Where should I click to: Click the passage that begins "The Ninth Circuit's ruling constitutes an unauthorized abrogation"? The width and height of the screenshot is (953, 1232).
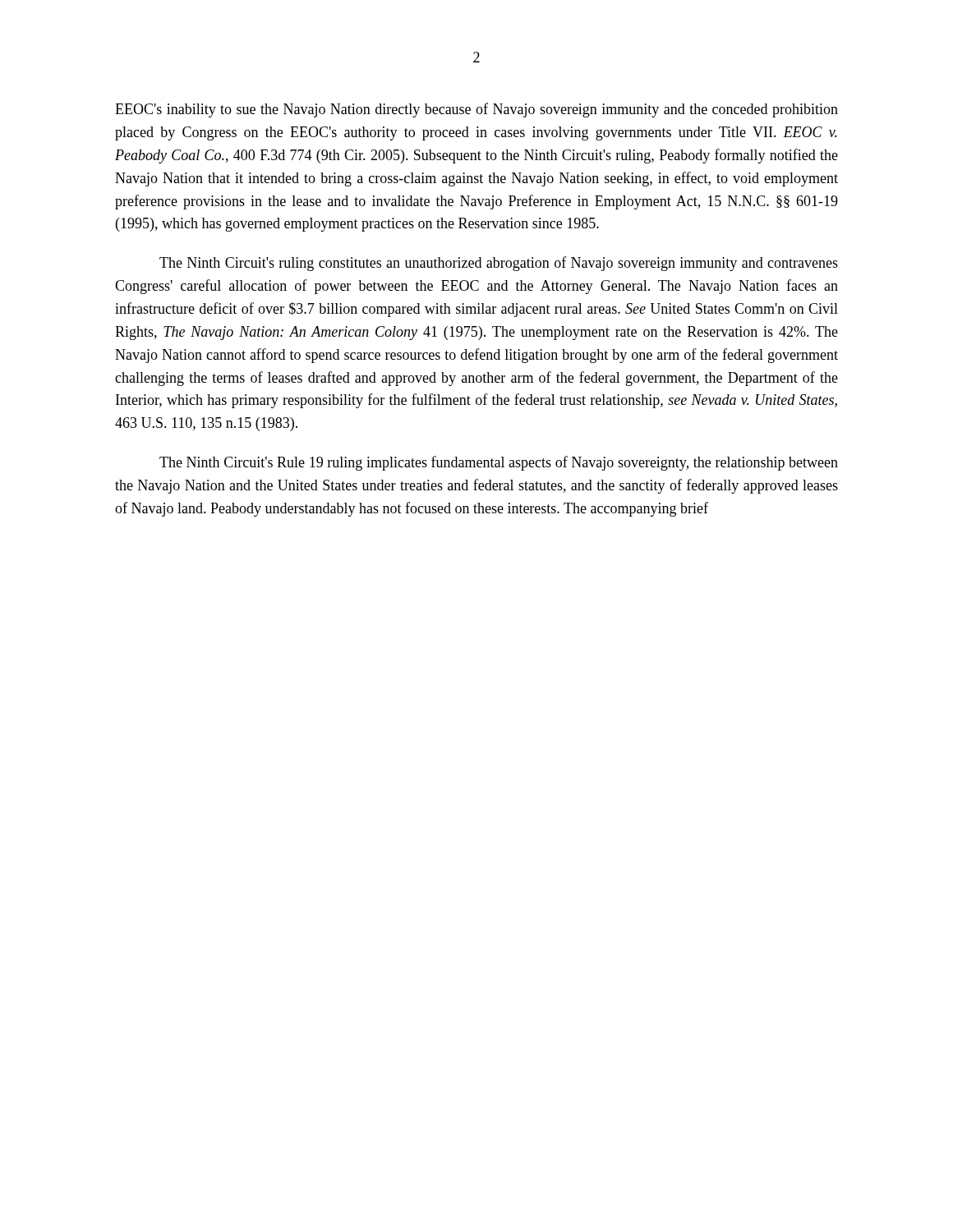coord(476,343)
